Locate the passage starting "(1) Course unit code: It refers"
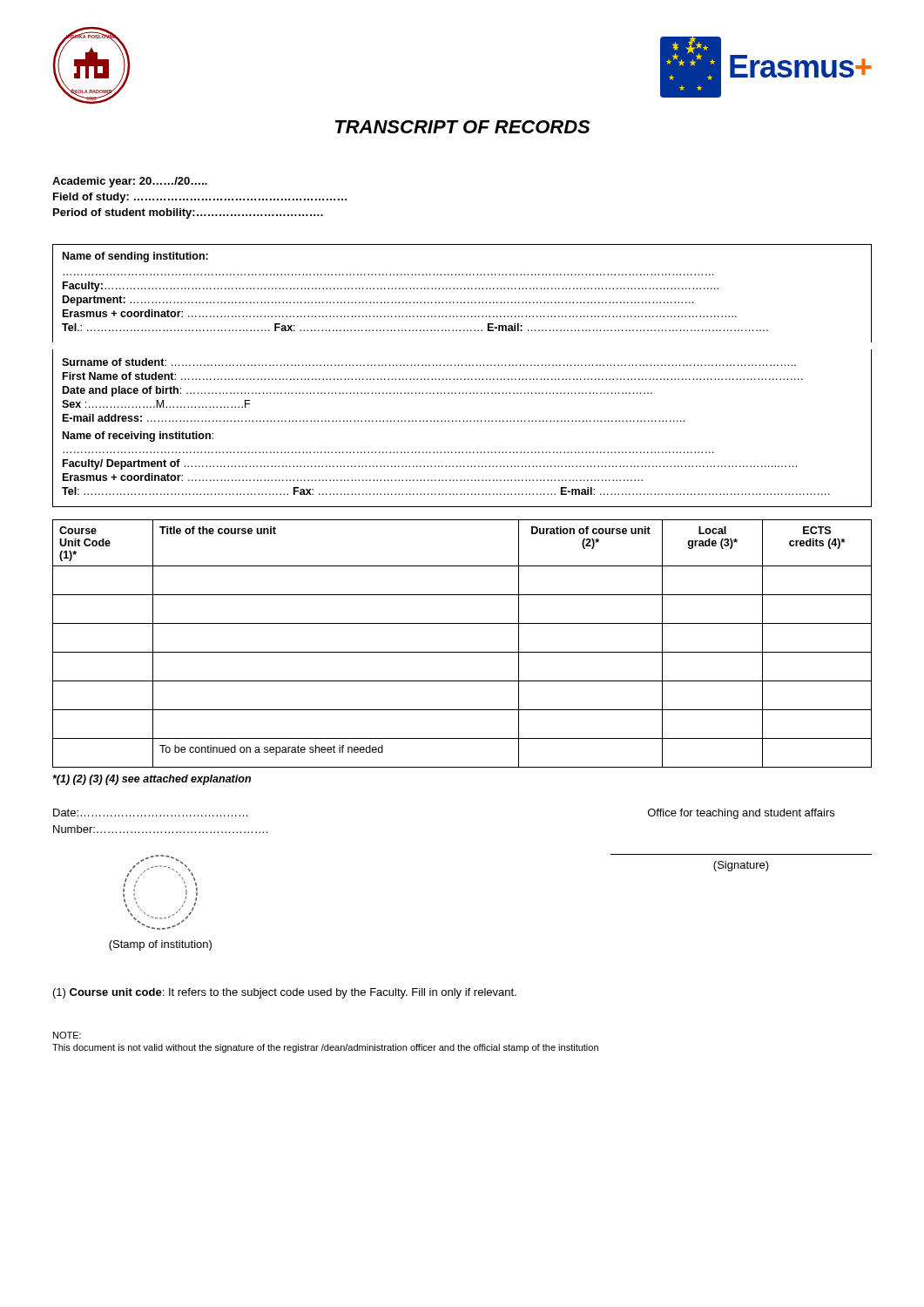Screen dimensions: 1307x924 click(x=462, y=992)
